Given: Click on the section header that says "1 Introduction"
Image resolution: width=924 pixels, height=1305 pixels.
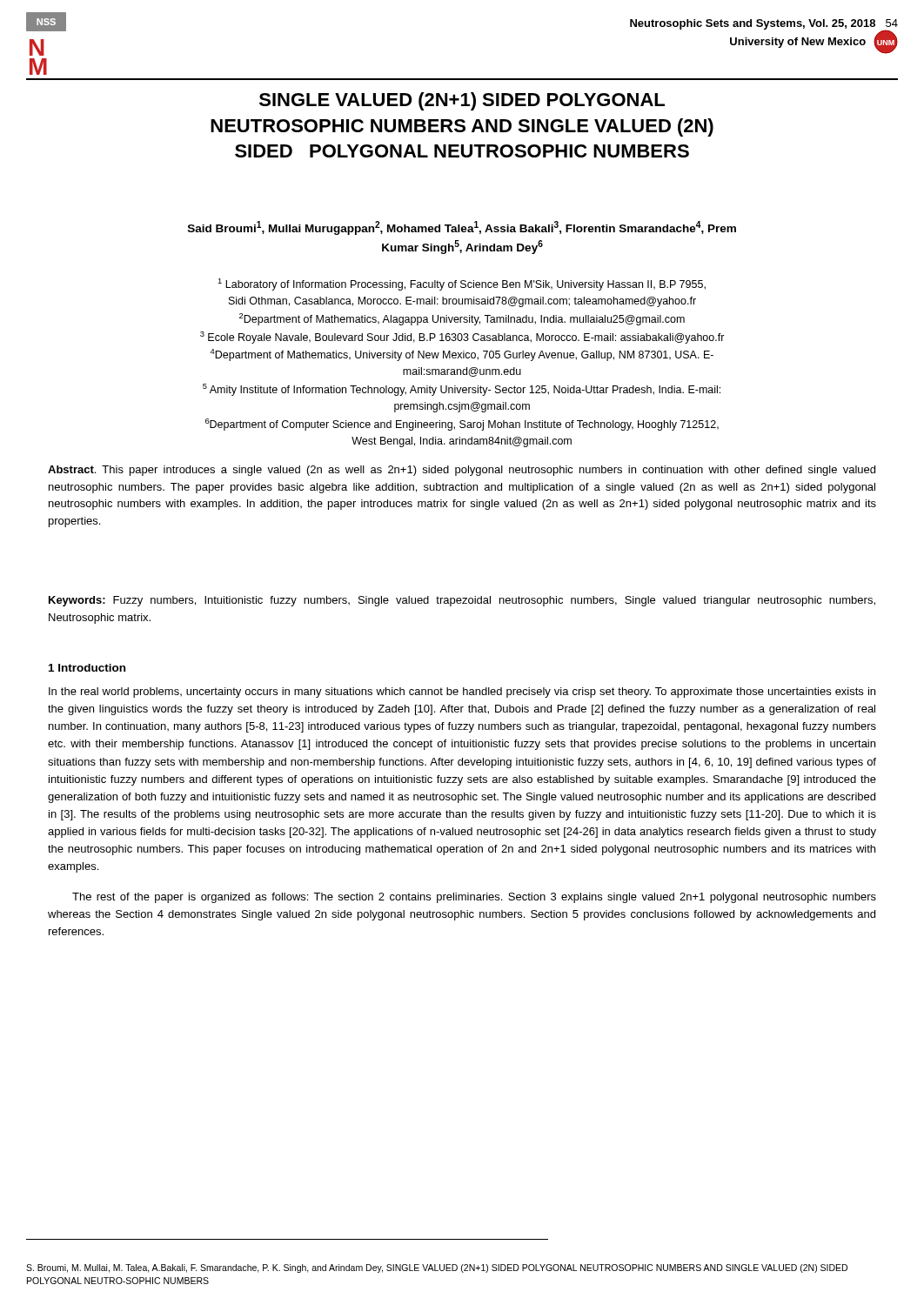Looking at the screenshot, I should pos(87,668).
